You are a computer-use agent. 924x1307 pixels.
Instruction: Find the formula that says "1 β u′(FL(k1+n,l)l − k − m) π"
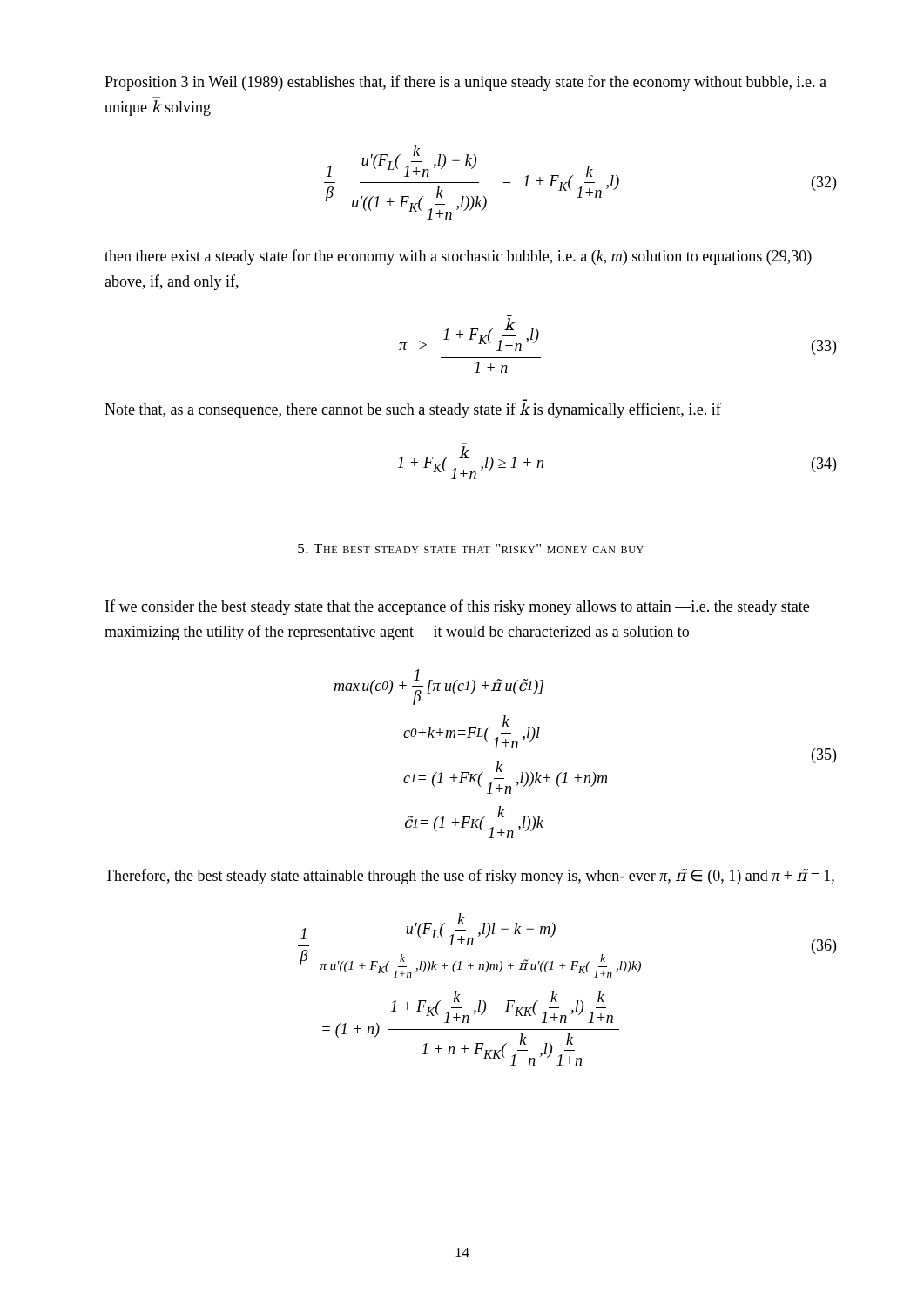[471, 990]
